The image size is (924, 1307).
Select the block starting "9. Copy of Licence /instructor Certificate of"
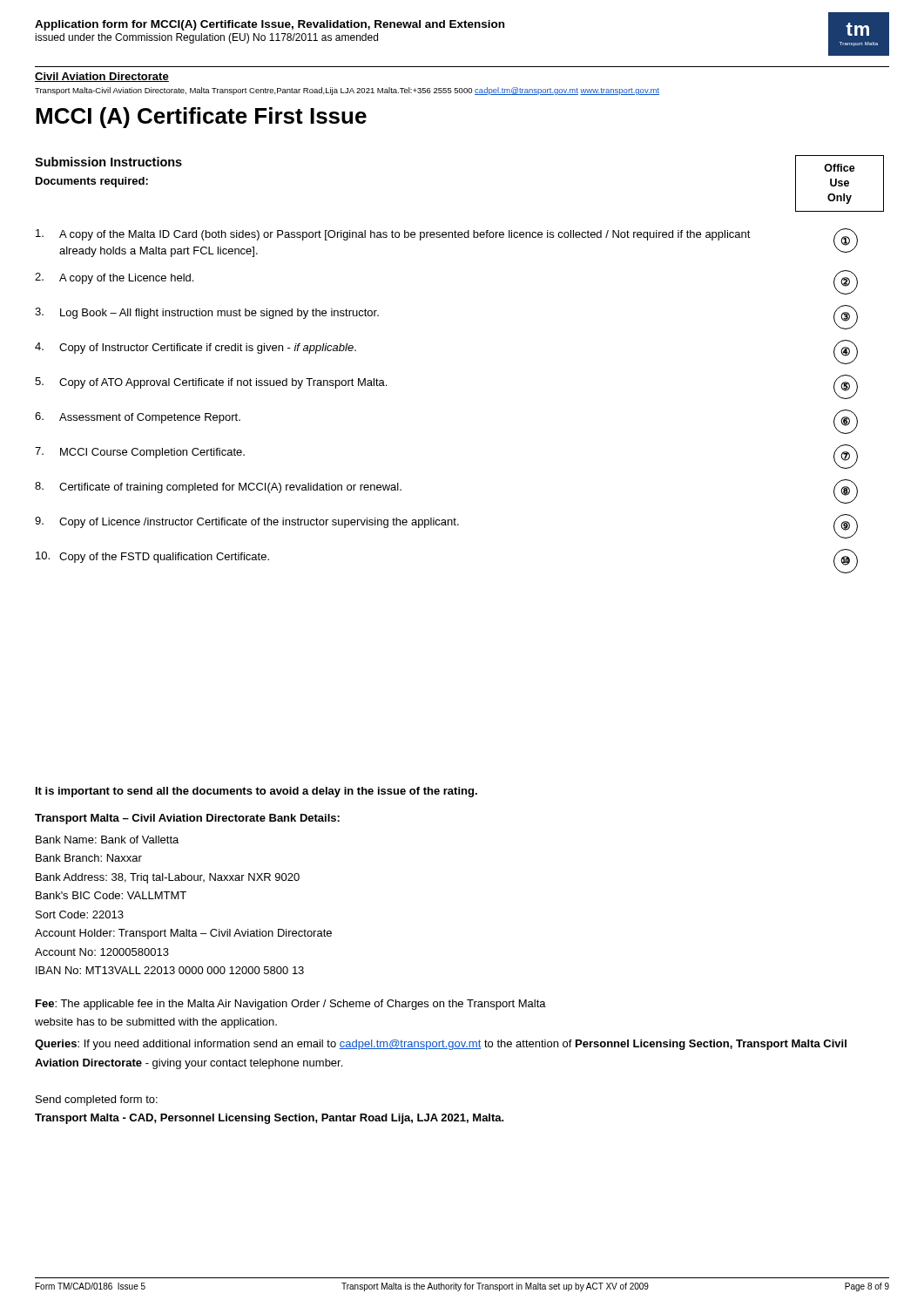(x=462, y=526)
